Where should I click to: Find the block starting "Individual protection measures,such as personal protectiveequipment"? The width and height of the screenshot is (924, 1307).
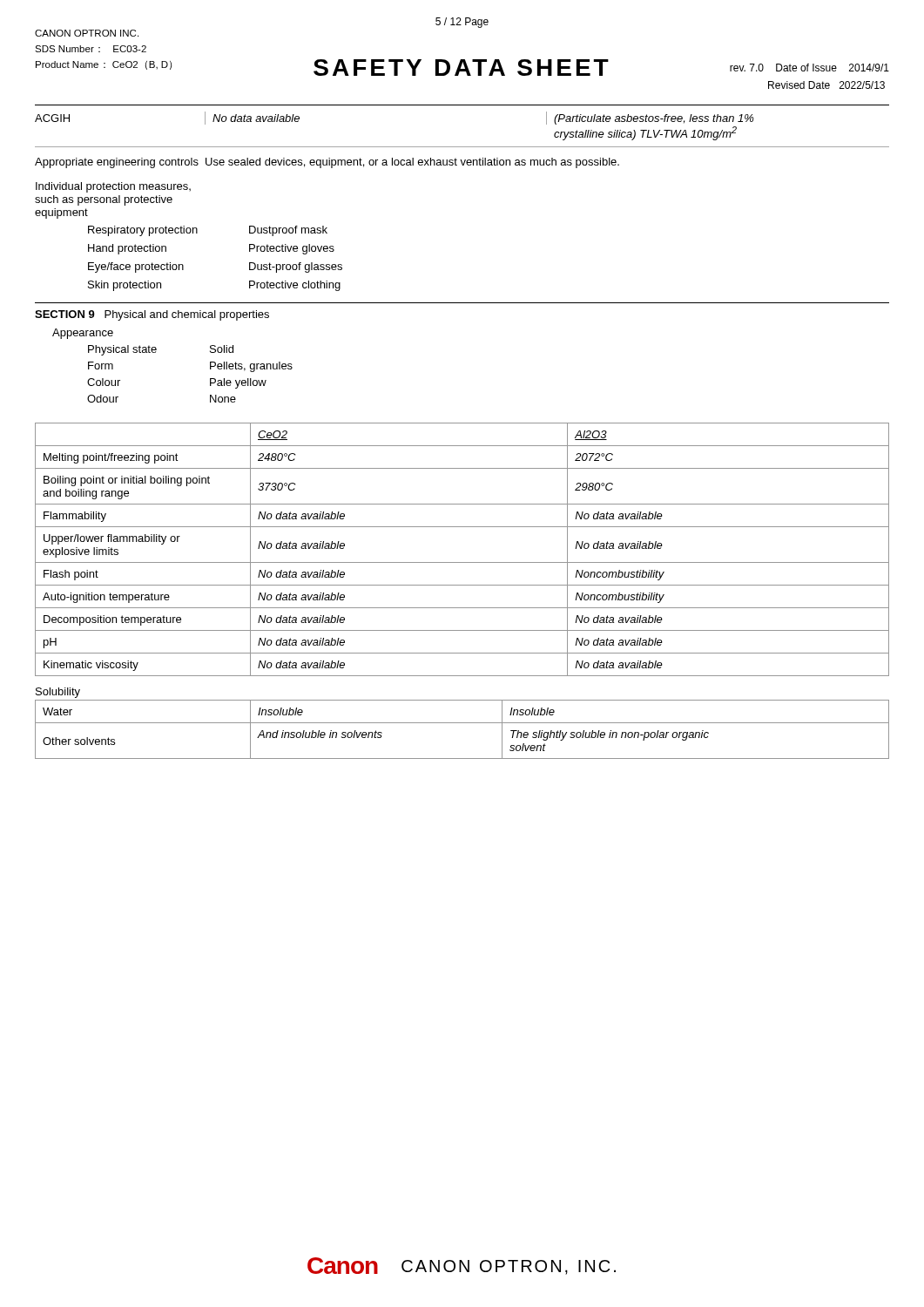113,199
